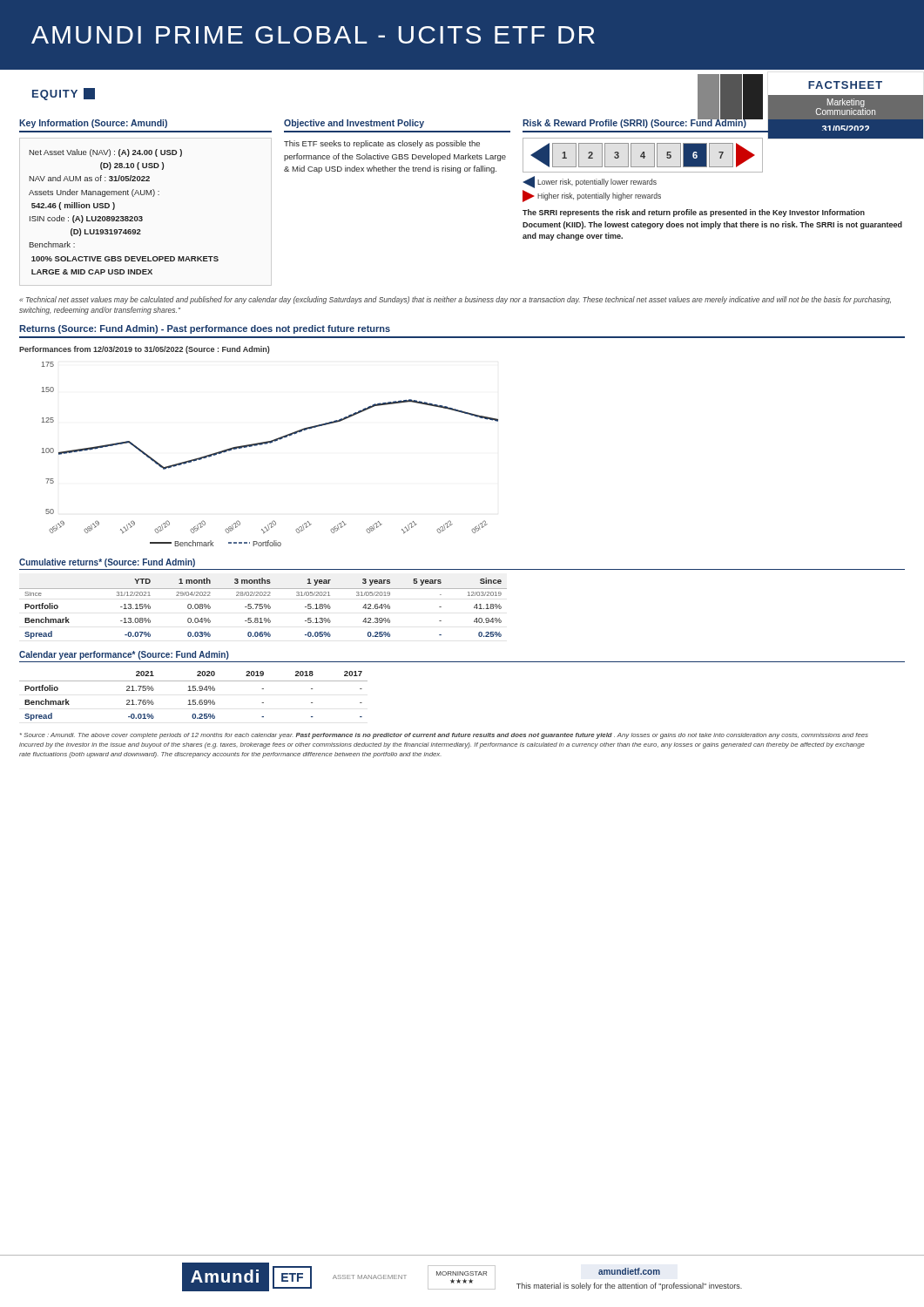
Task: Find the element starting "Source : Amundi. The above cover"
Action: tap(444, 744)
